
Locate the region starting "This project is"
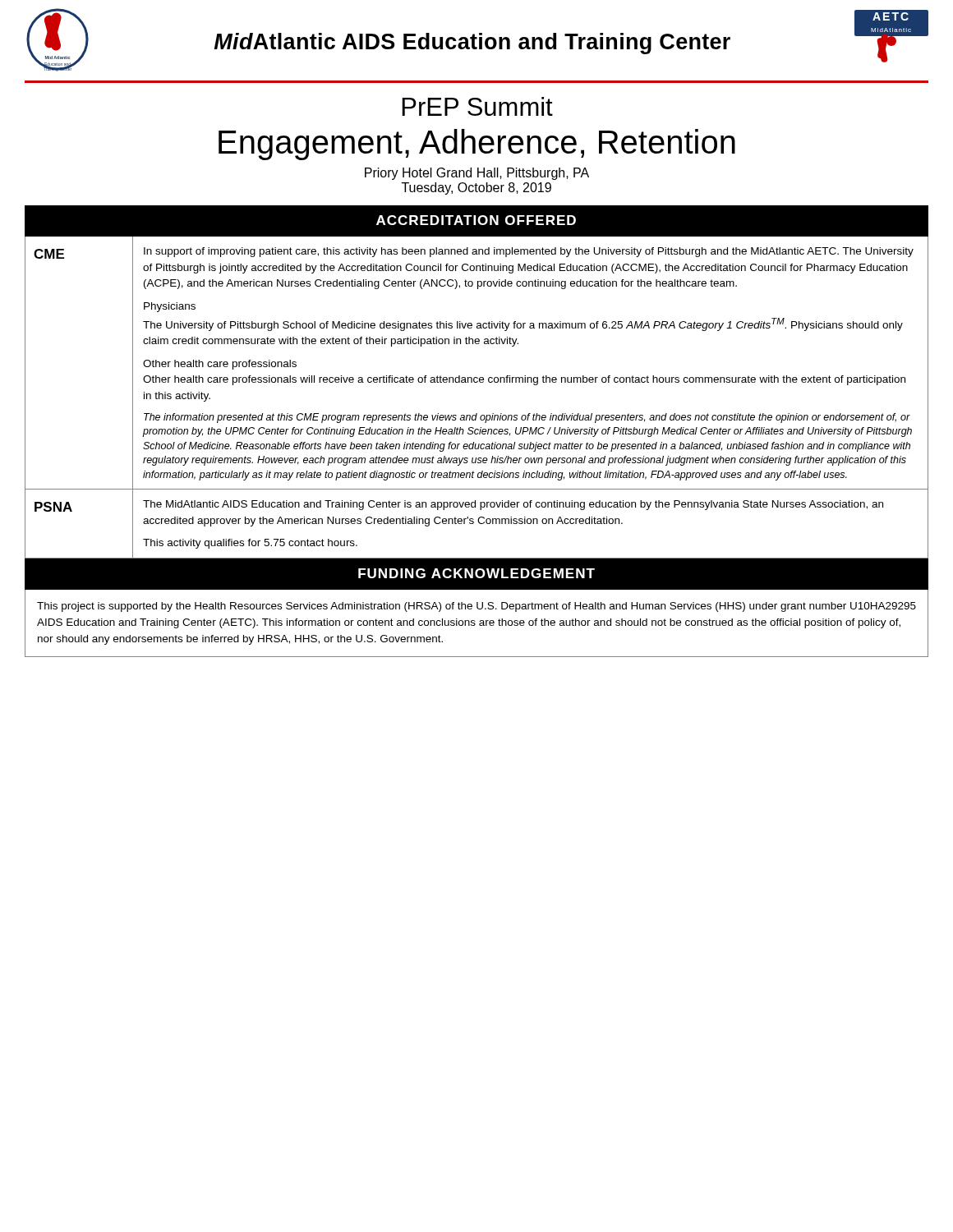click(x=476, y=622)
